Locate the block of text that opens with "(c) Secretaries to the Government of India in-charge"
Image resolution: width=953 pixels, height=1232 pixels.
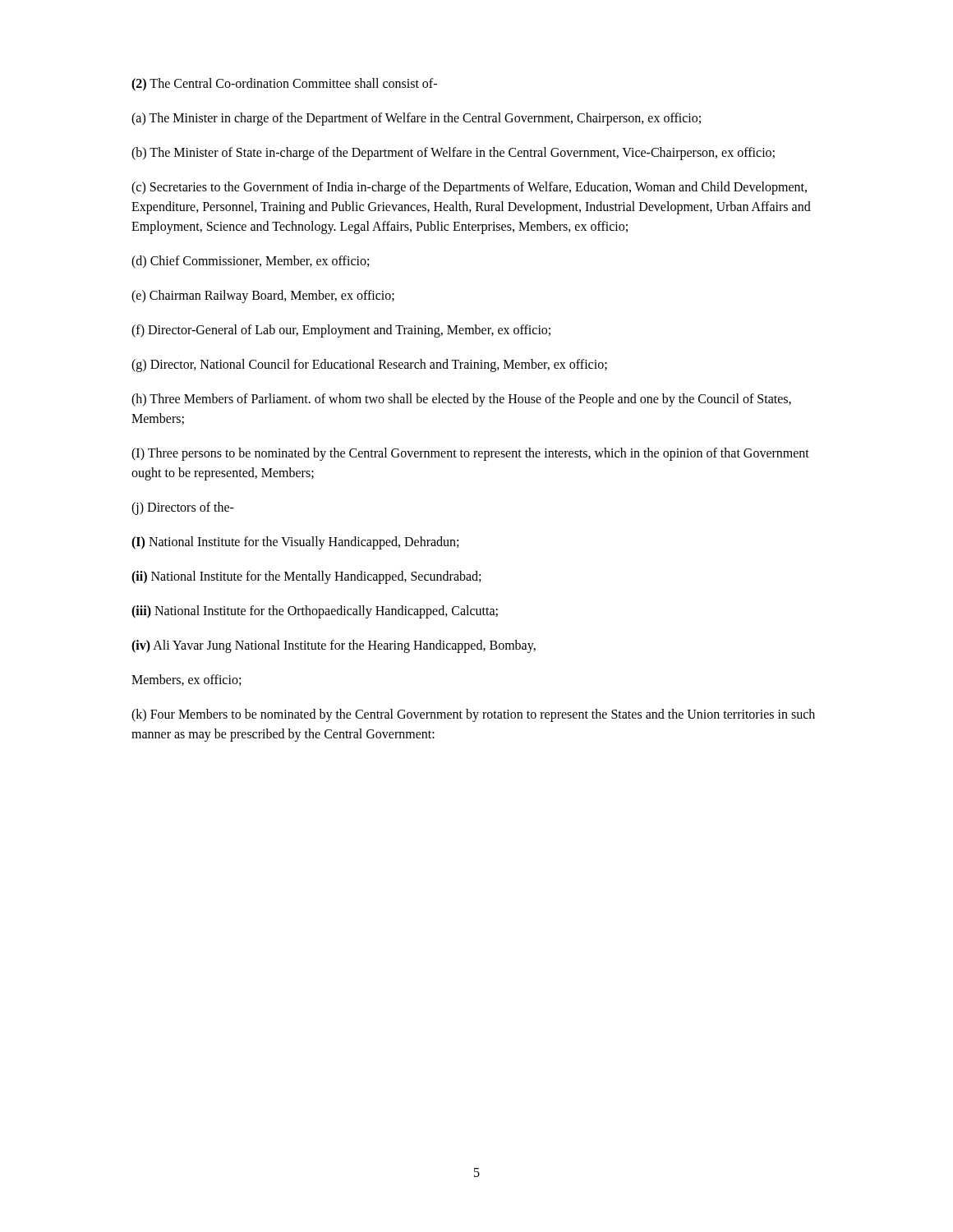[x=471, y=207]
